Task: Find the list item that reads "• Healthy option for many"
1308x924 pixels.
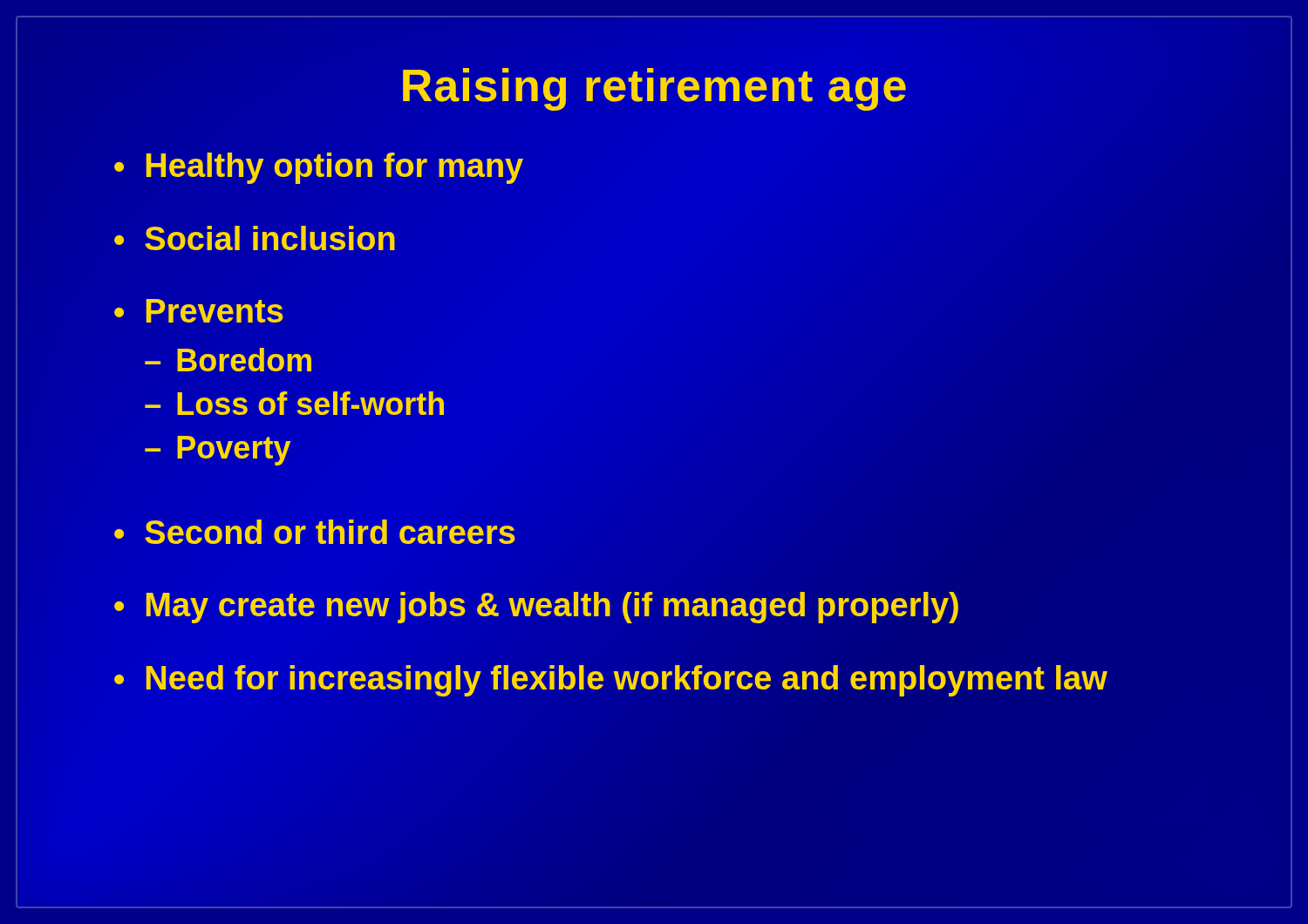Action: click(318, 166)
